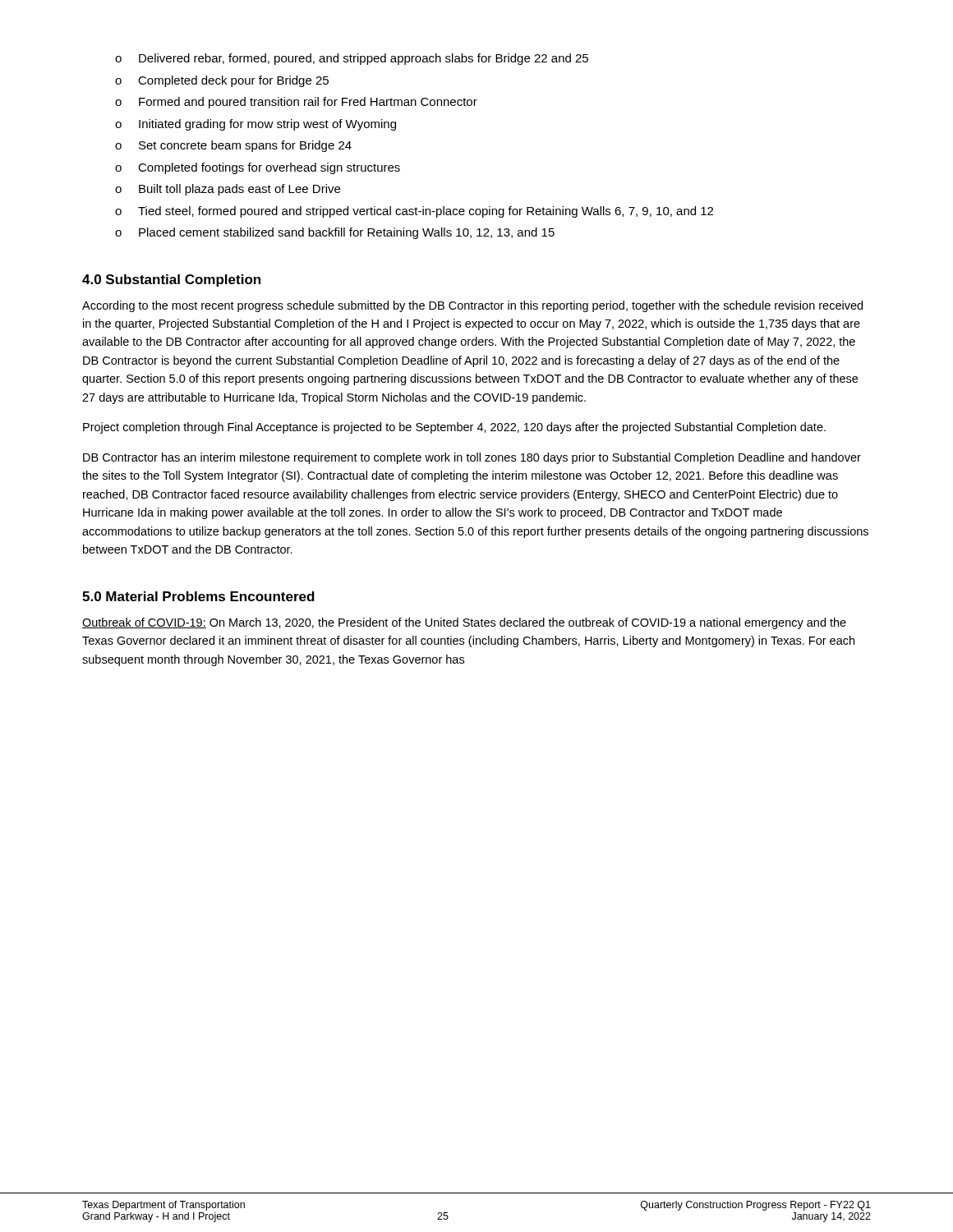
Task: Locate the list item that says "o Completed footings for overhead"
Action: click(258, 168)
